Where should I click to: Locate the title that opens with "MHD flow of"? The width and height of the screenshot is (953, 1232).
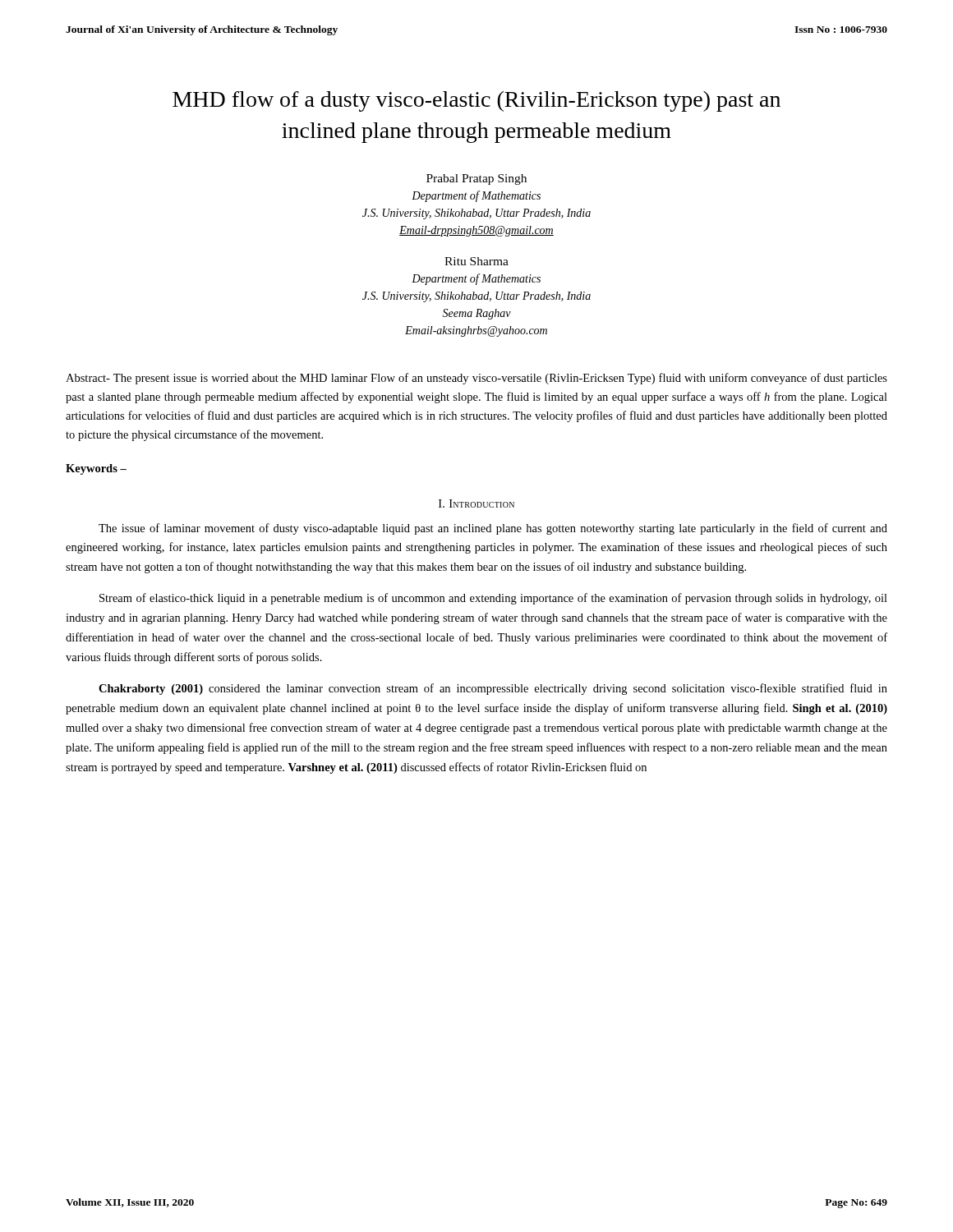pos(476,115)
